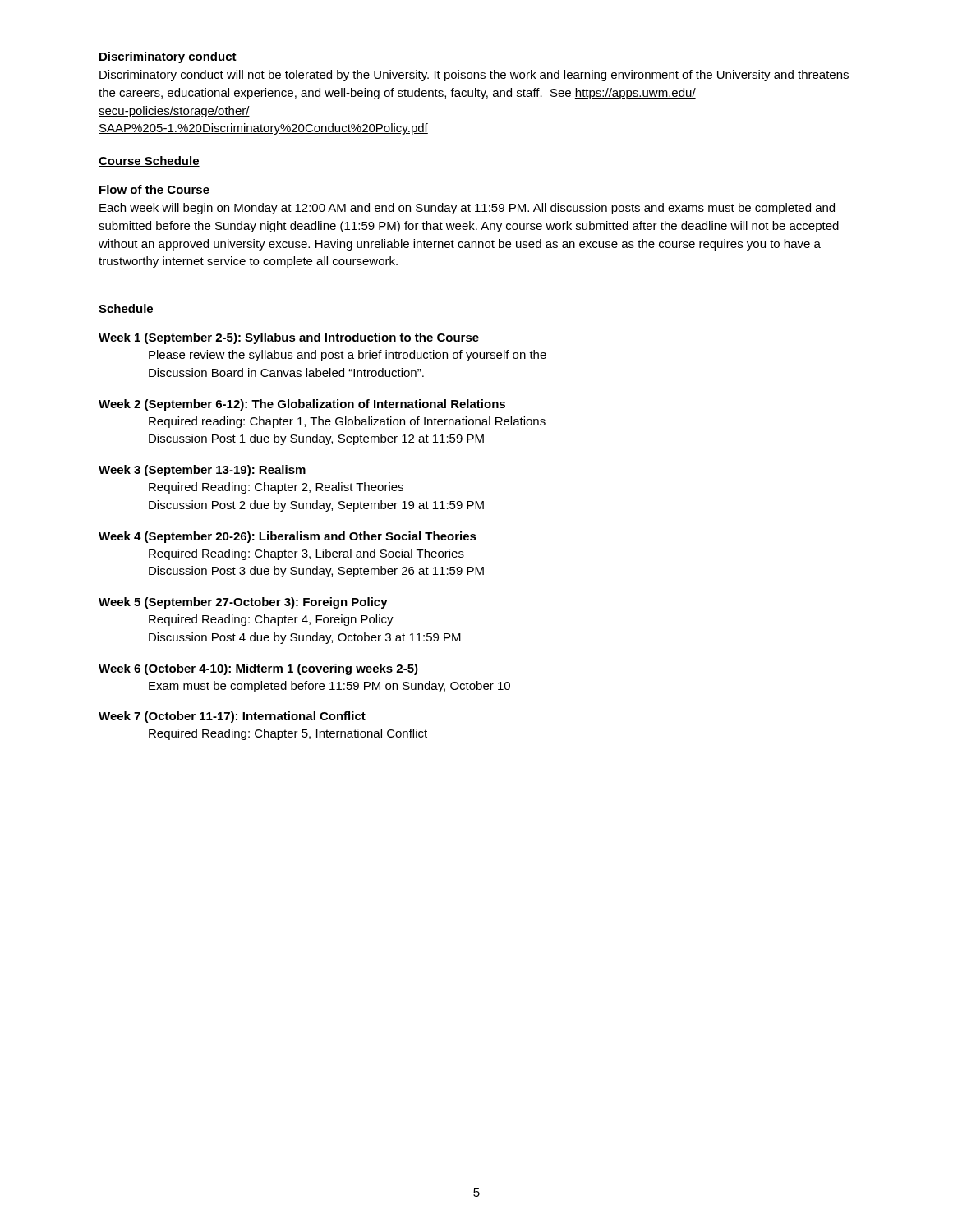Find the region starting "Discriminatory conduct will not be tolerated by"
Image resolution: width=953 pixels, height=1232 pixels.
pos(474,101)
